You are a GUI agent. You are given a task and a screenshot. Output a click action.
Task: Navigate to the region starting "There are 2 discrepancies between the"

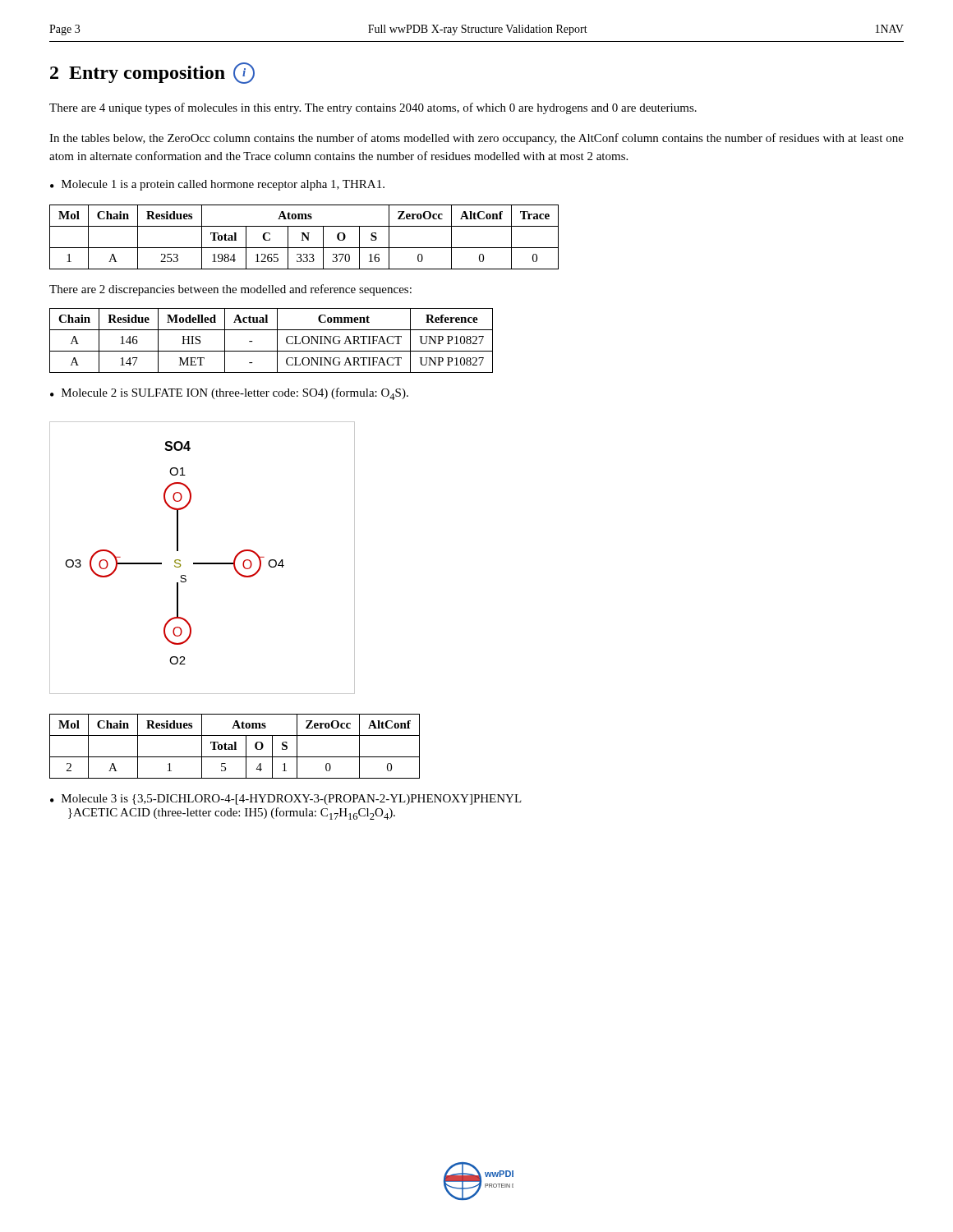pos(231,289)
